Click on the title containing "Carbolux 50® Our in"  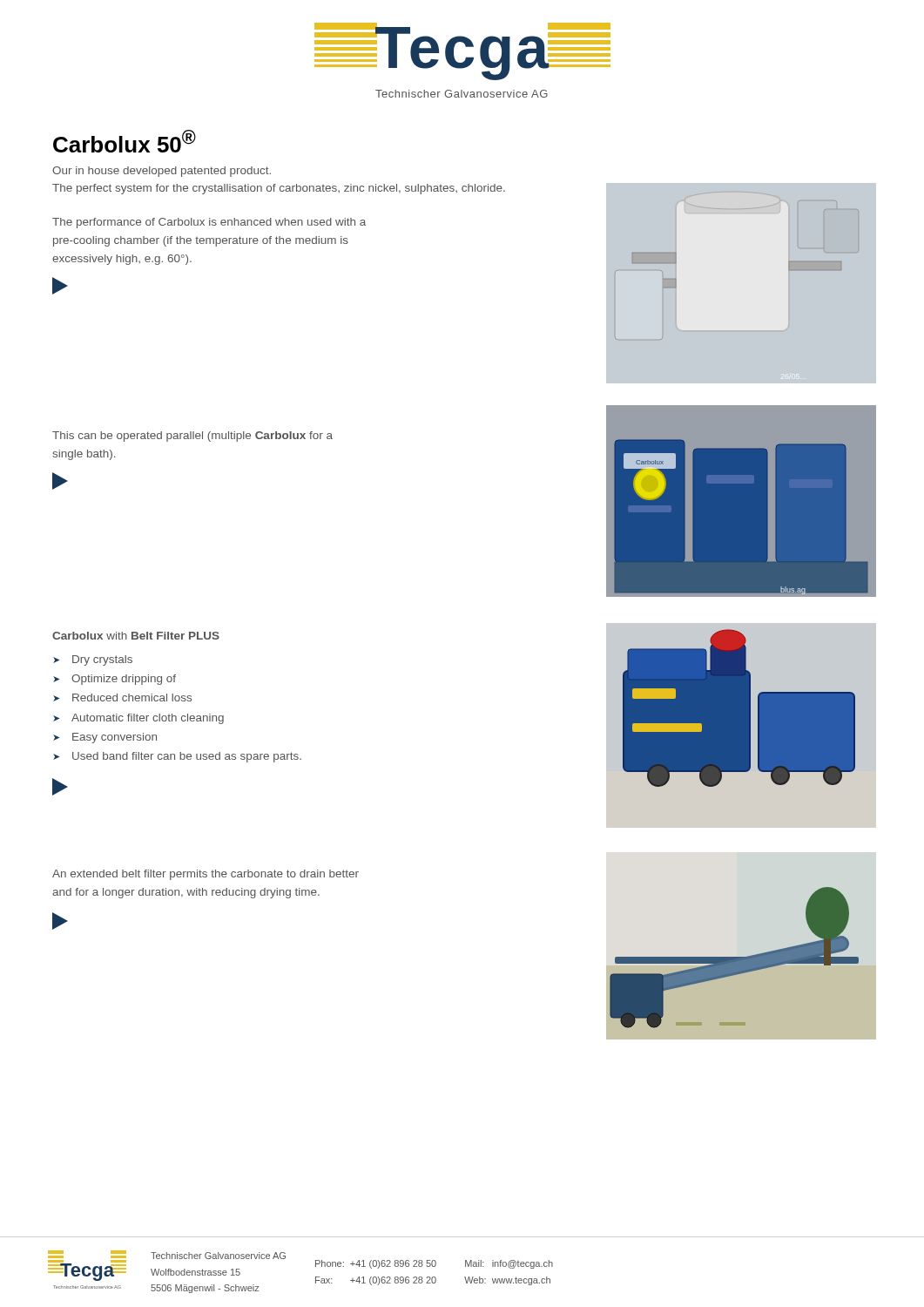click(125, 141)
